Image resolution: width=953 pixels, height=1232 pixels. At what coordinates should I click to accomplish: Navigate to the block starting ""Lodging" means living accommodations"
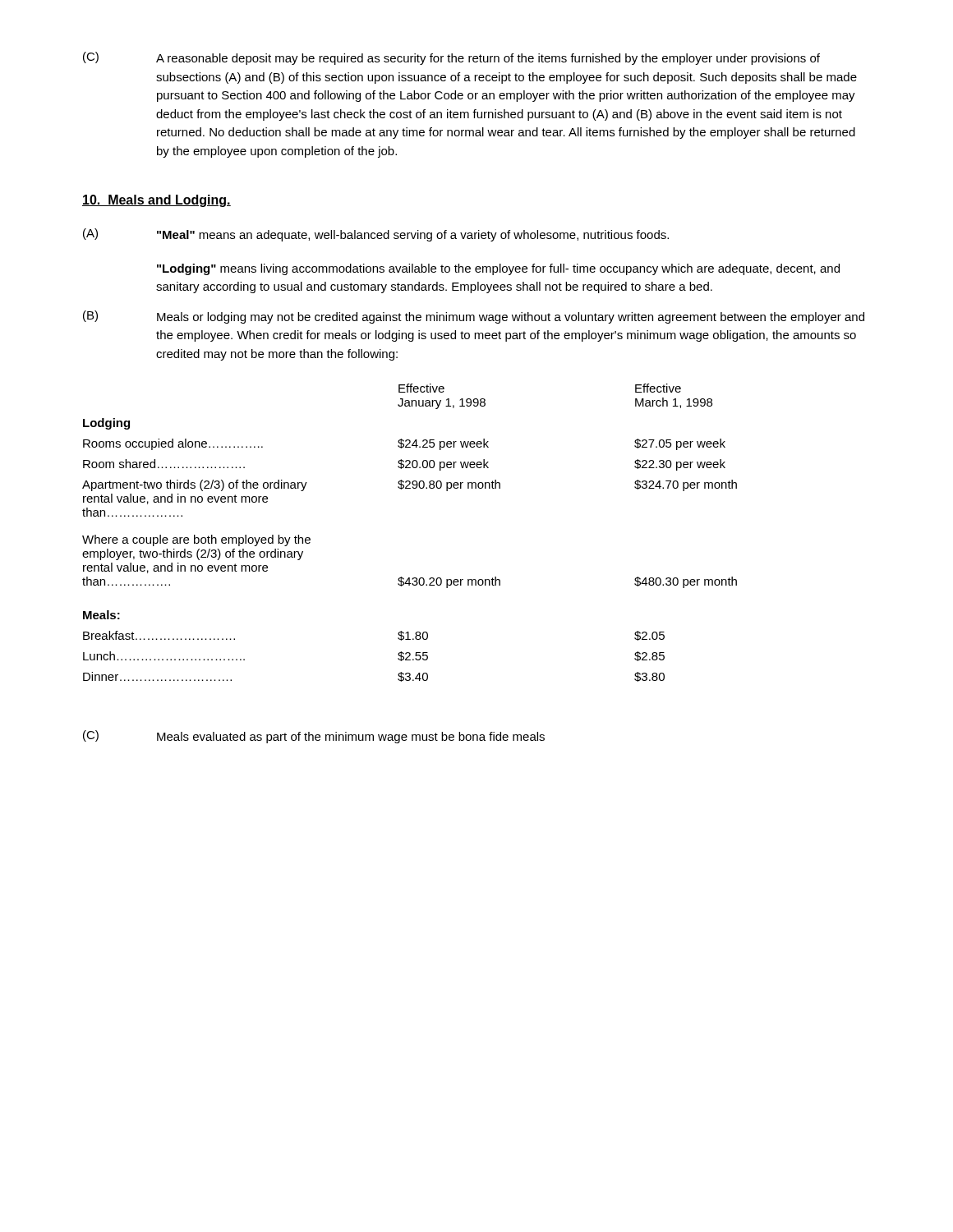[498, 277]
